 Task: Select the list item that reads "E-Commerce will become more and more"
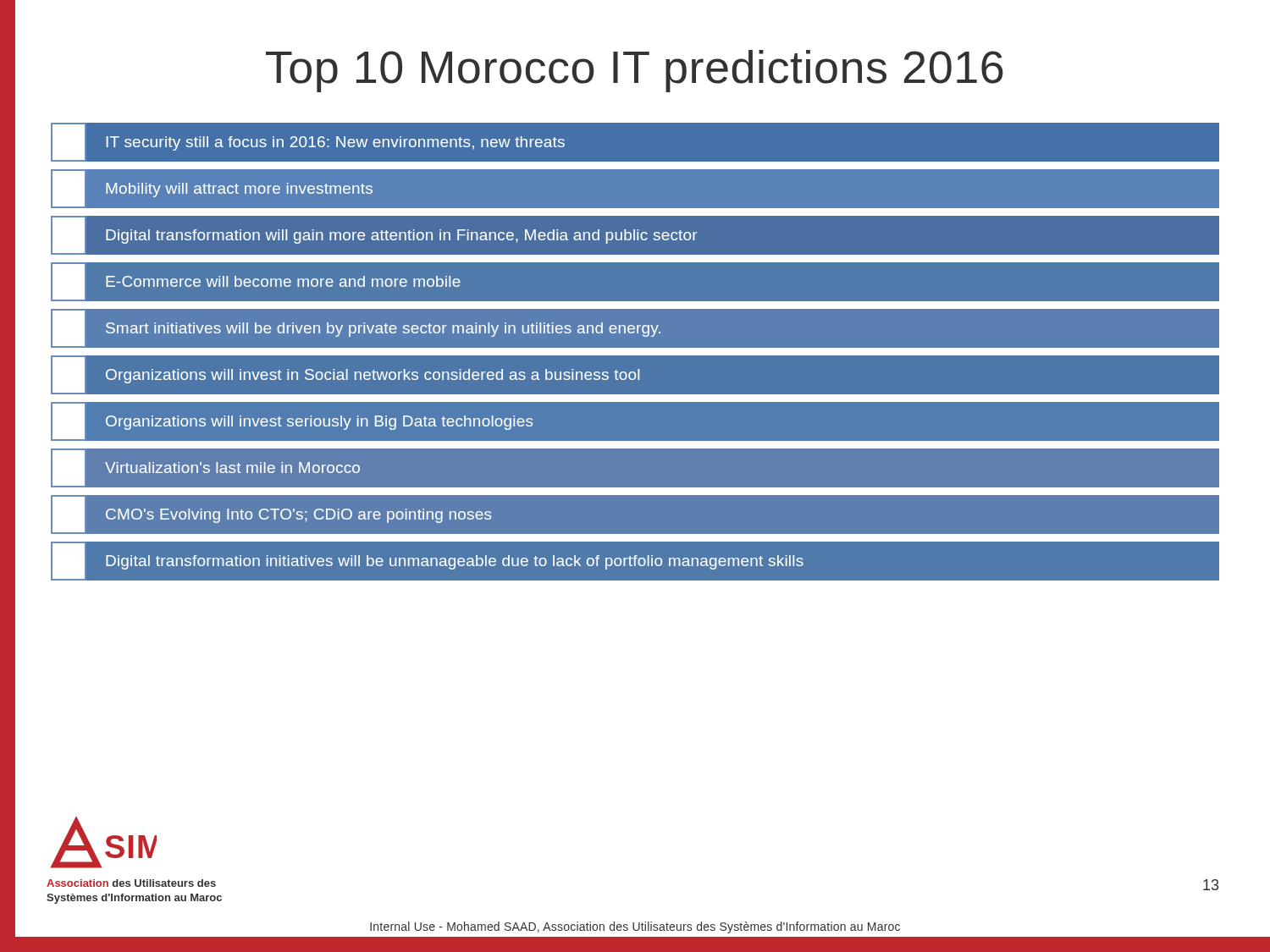tap(635, 282)
